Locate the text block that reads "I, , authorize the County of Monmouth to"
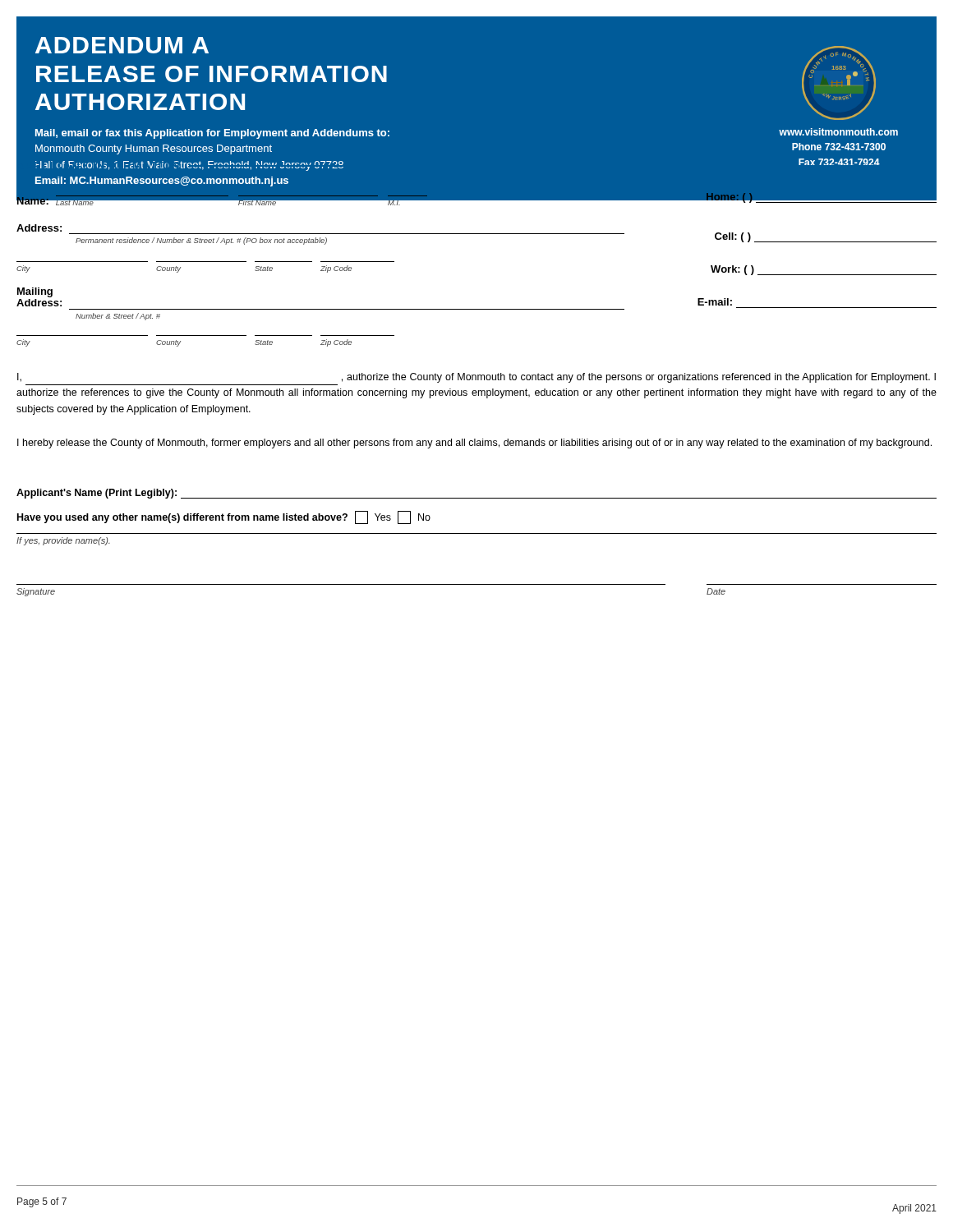Image resolution: width=953 pixels, height=1232 pixels. 476,393
